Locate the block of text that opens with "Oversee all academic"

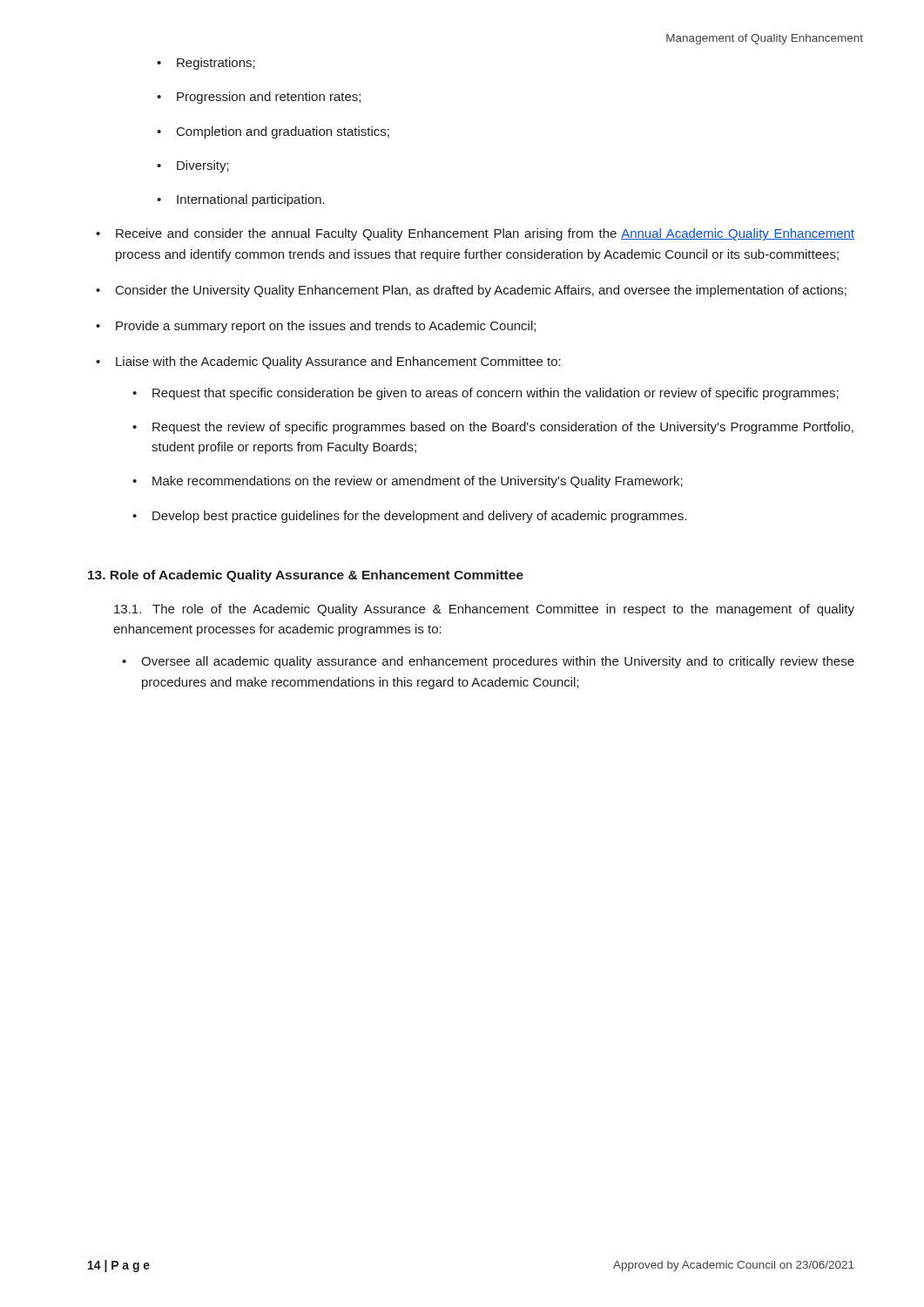click(x=498, y=671)
